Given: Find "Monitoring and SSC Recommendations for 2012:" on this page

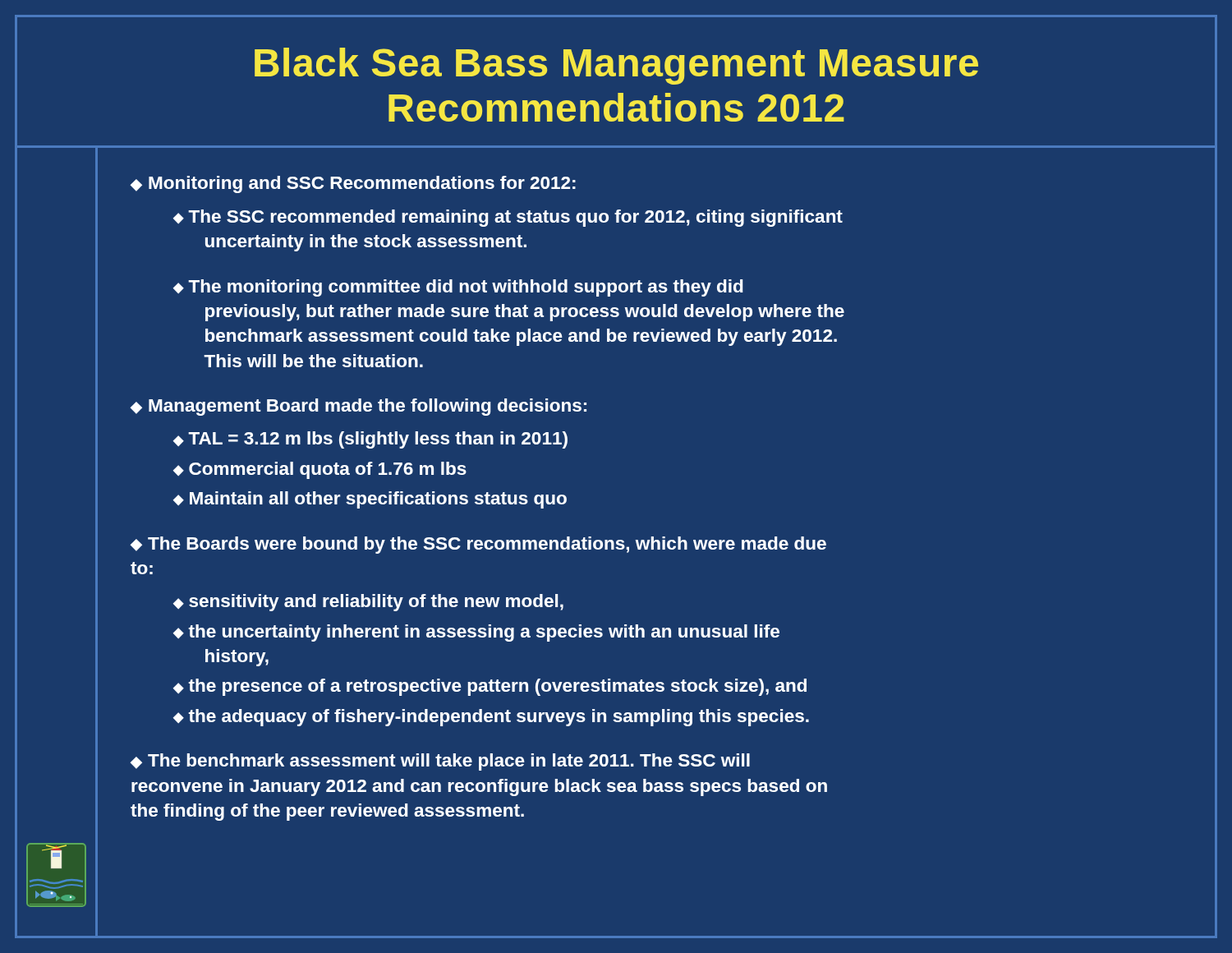Looking at the screenshot, I should point(353,184).
